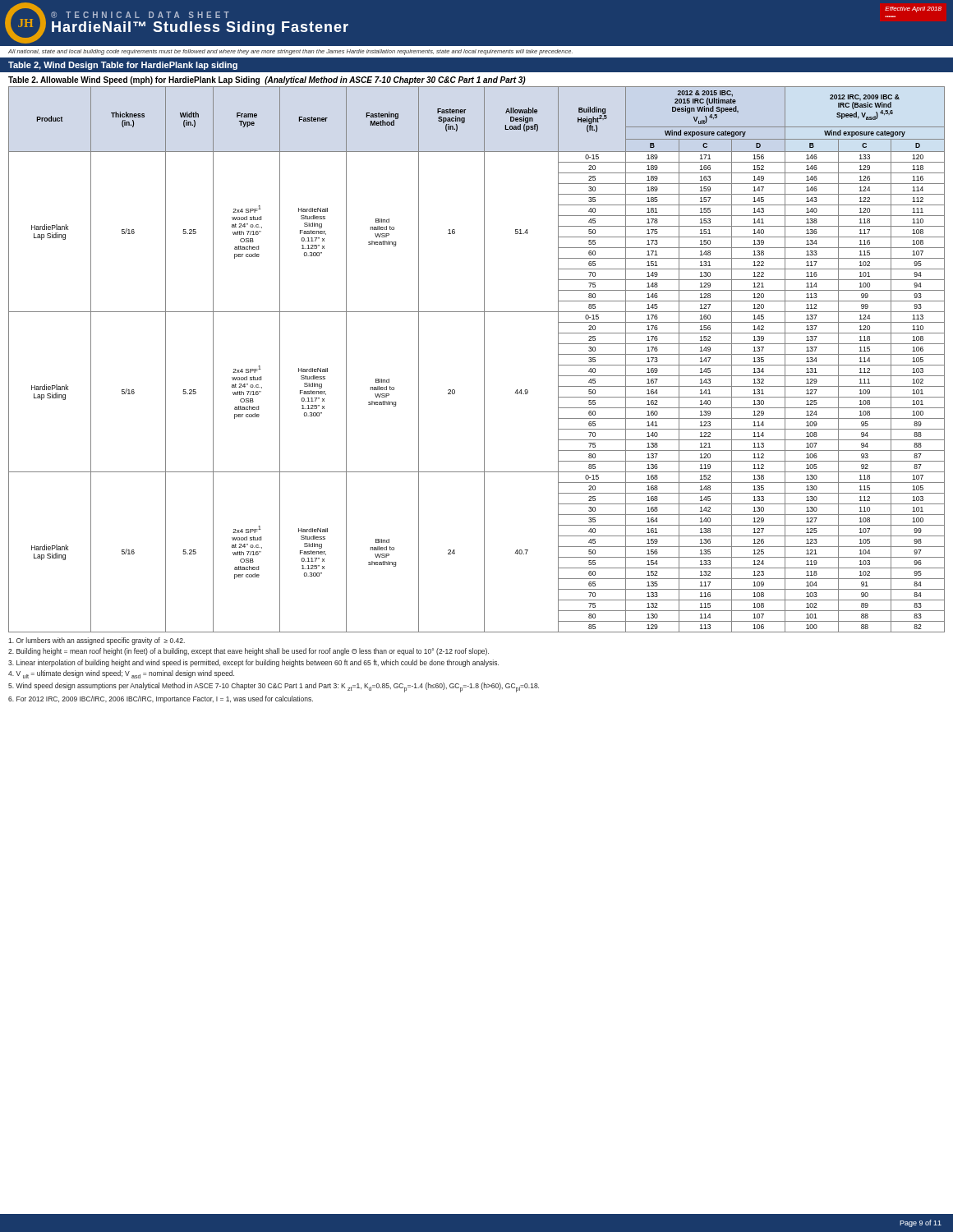Select the table that reads "HardiePlank Lap Siding"
953x1232 pixels.
476,359
